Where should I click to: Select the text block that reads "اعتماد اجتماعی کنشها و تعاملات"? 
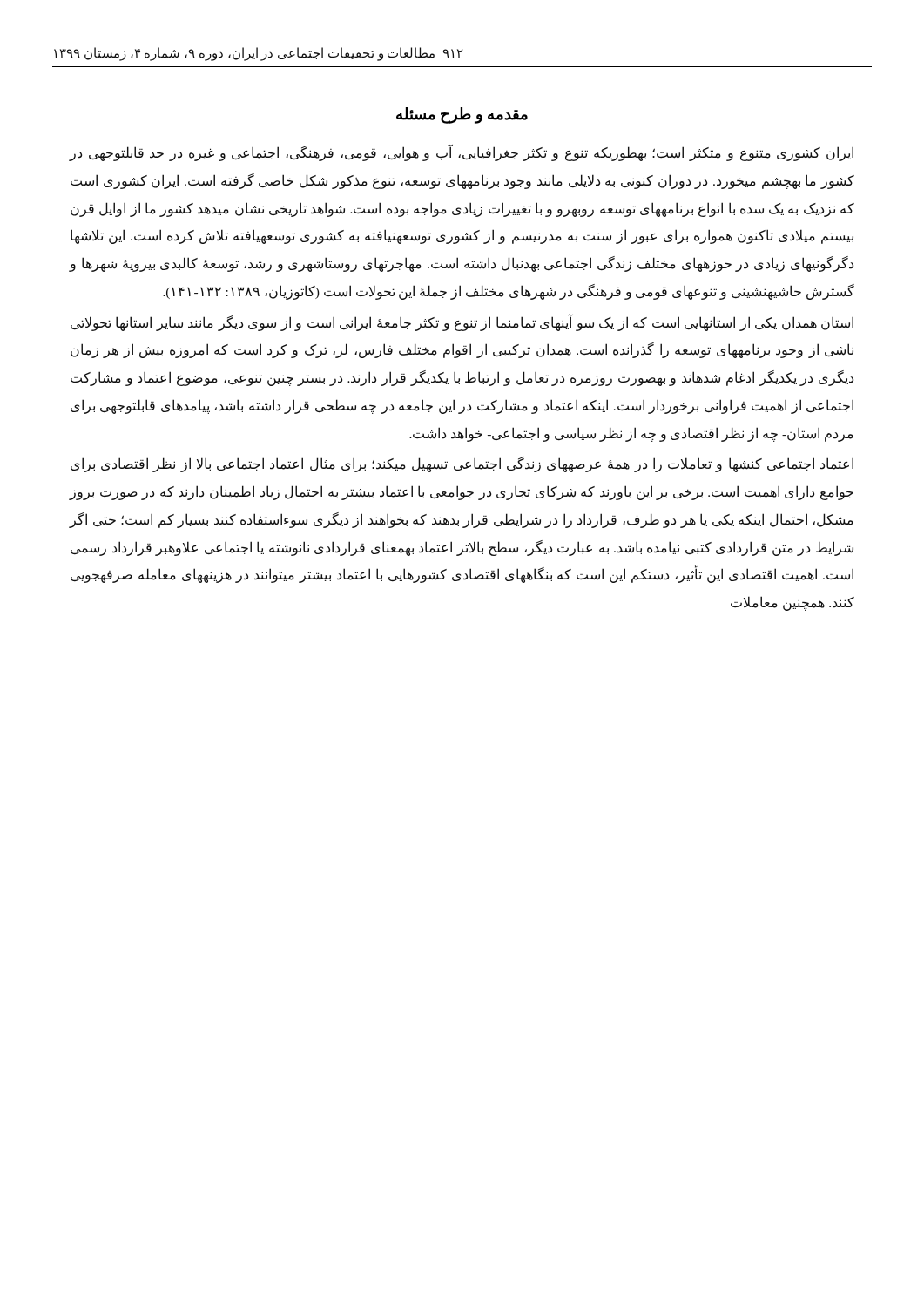tap(462, 534)
